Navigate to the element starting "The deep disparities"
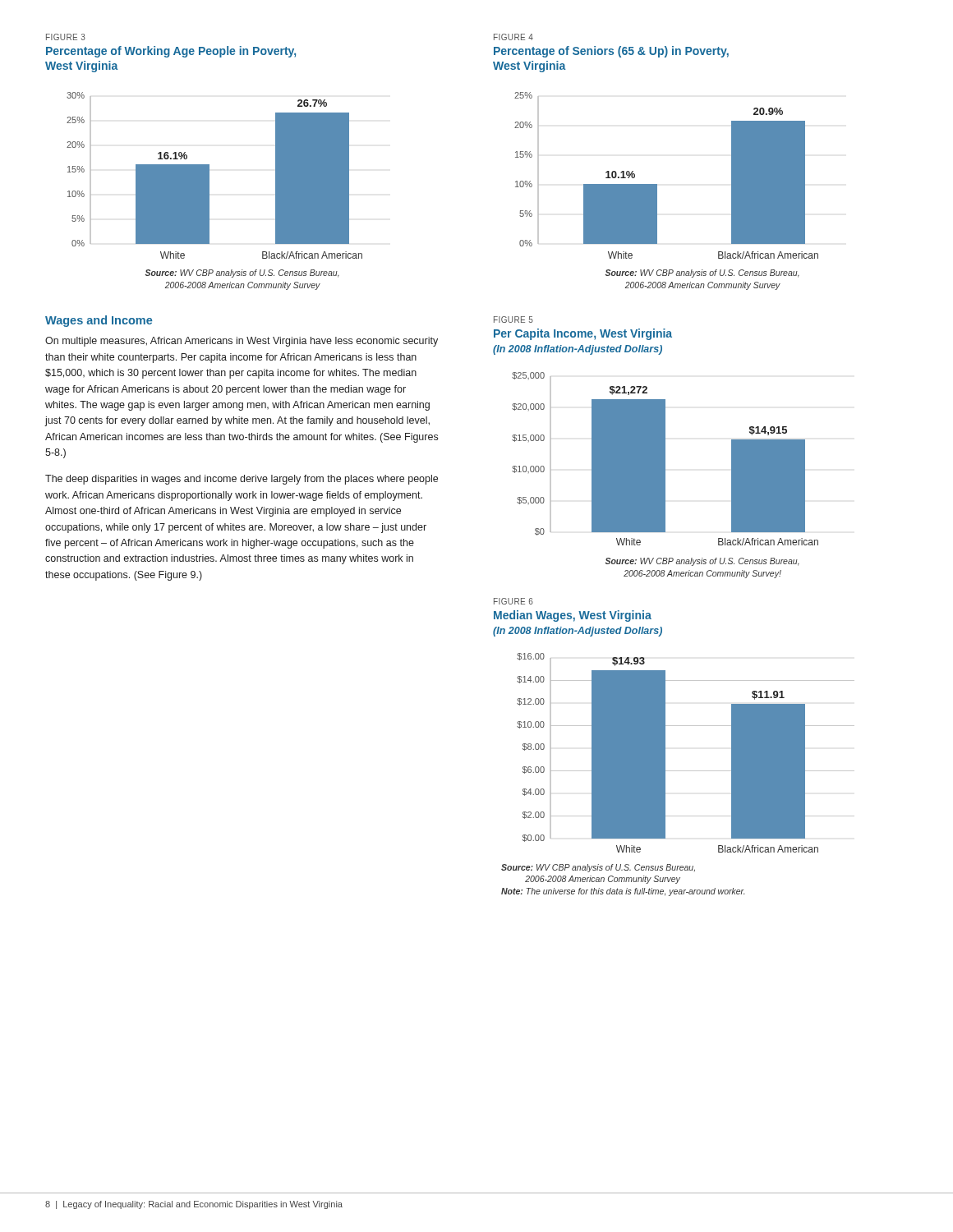Viewport: 953px width, 1232px height. [242, 527]
